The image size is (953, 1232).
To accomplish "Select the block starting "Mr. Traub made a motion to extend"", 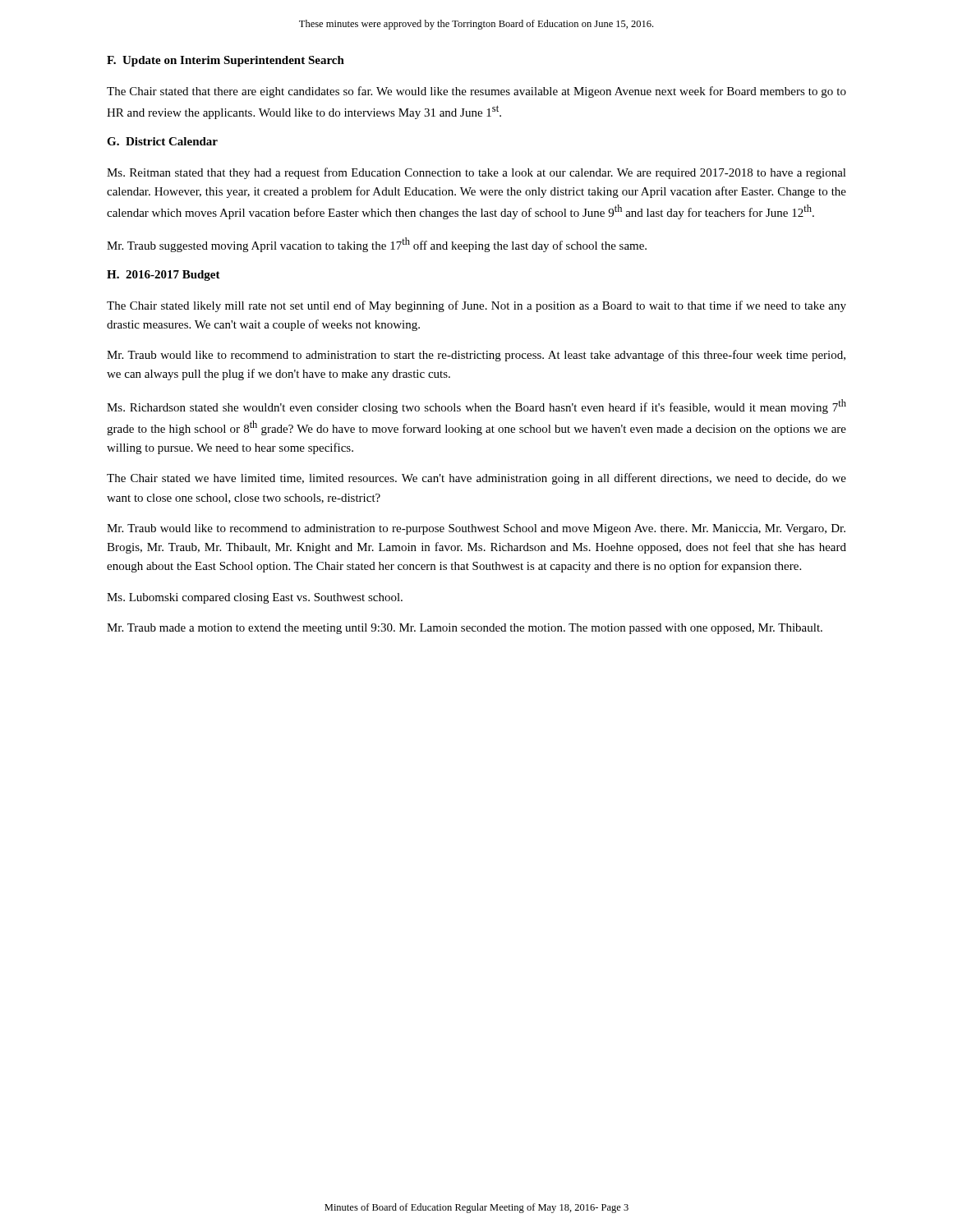I will click(x=465, y=627).
